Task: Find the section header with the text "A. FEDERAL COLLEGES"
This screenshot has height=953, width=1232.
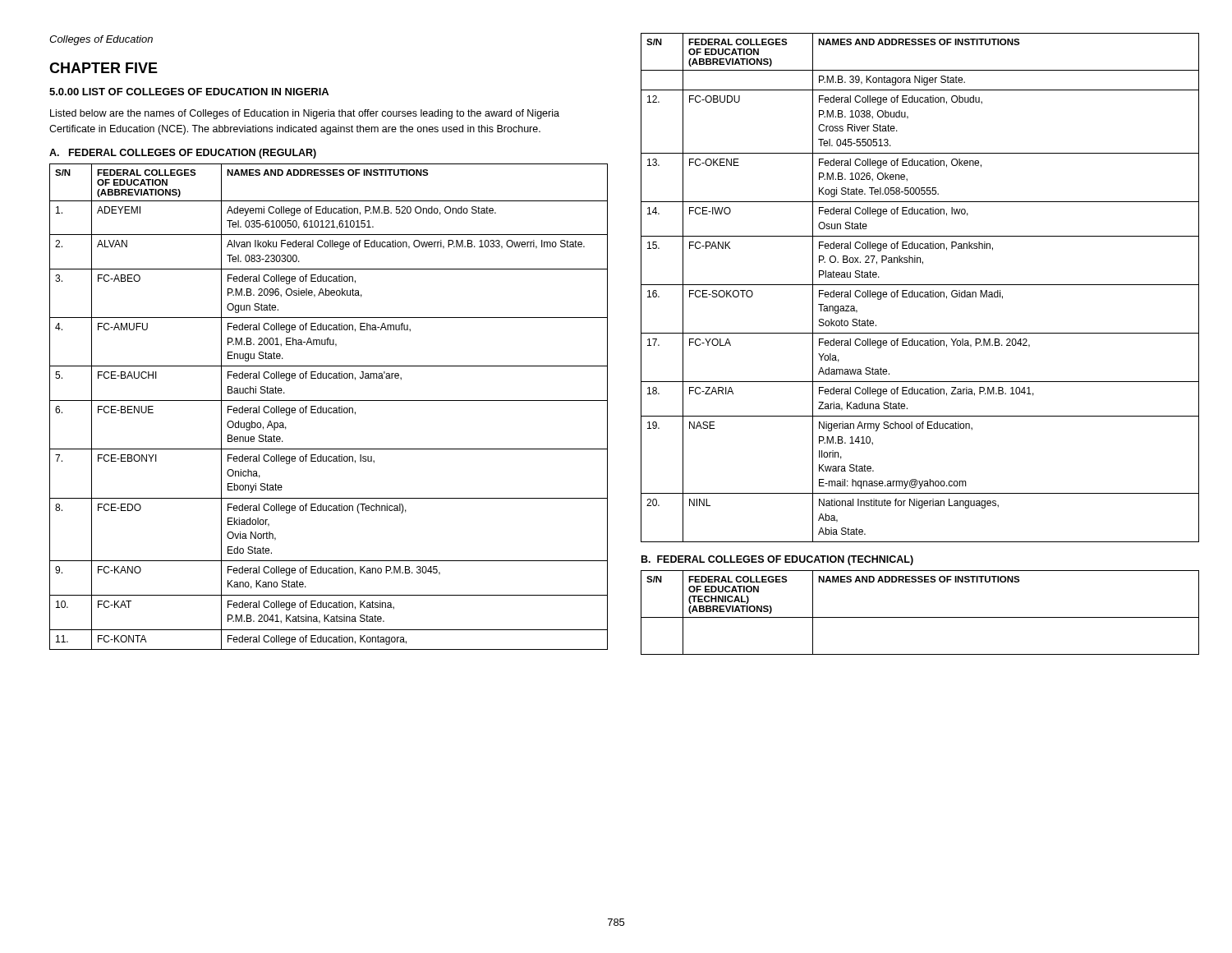Action: coord(183,152)
